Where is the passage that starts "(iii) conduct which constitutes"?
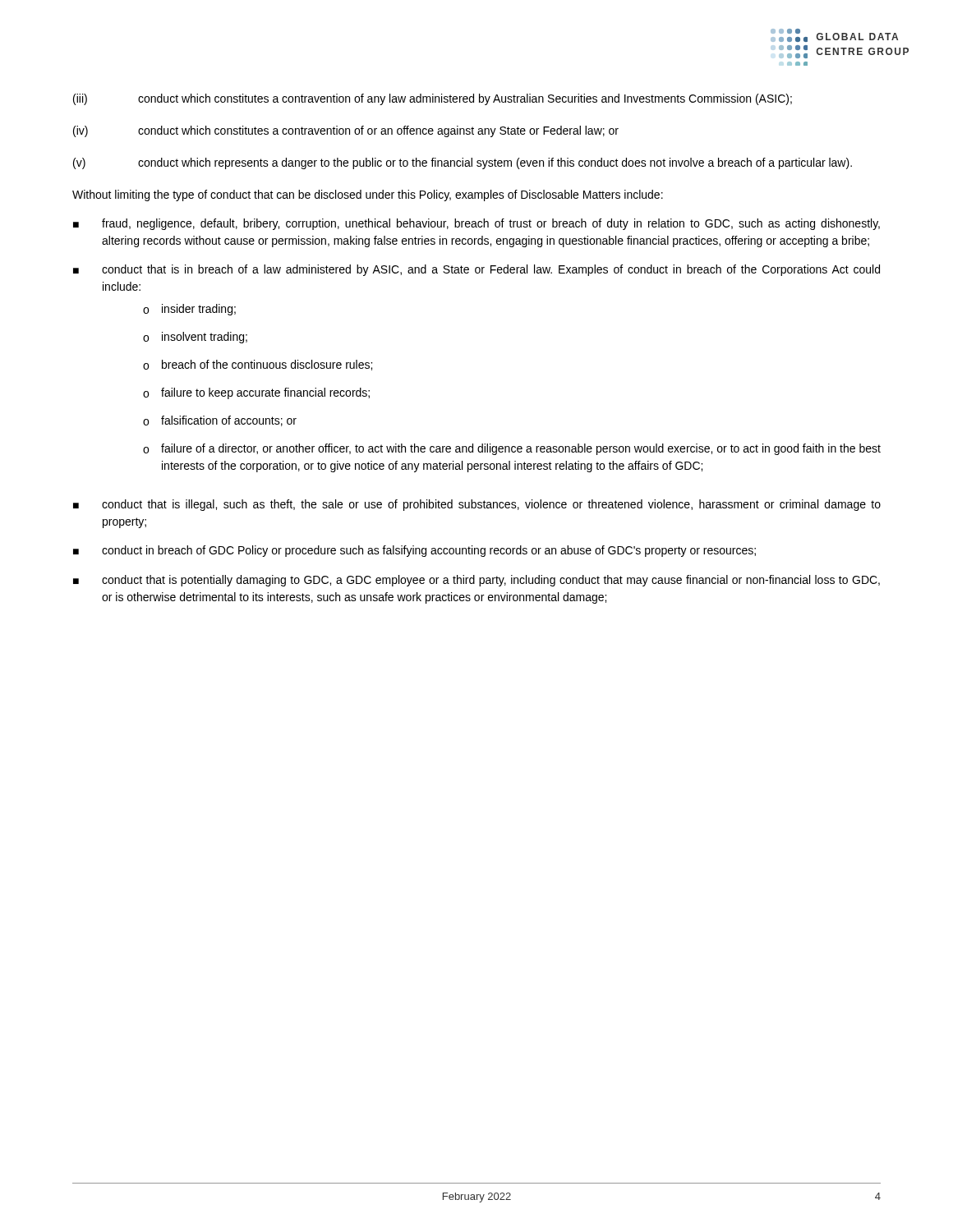This screenshot has width=953, height=1232. pyautogui.click(x=476, y=99)
